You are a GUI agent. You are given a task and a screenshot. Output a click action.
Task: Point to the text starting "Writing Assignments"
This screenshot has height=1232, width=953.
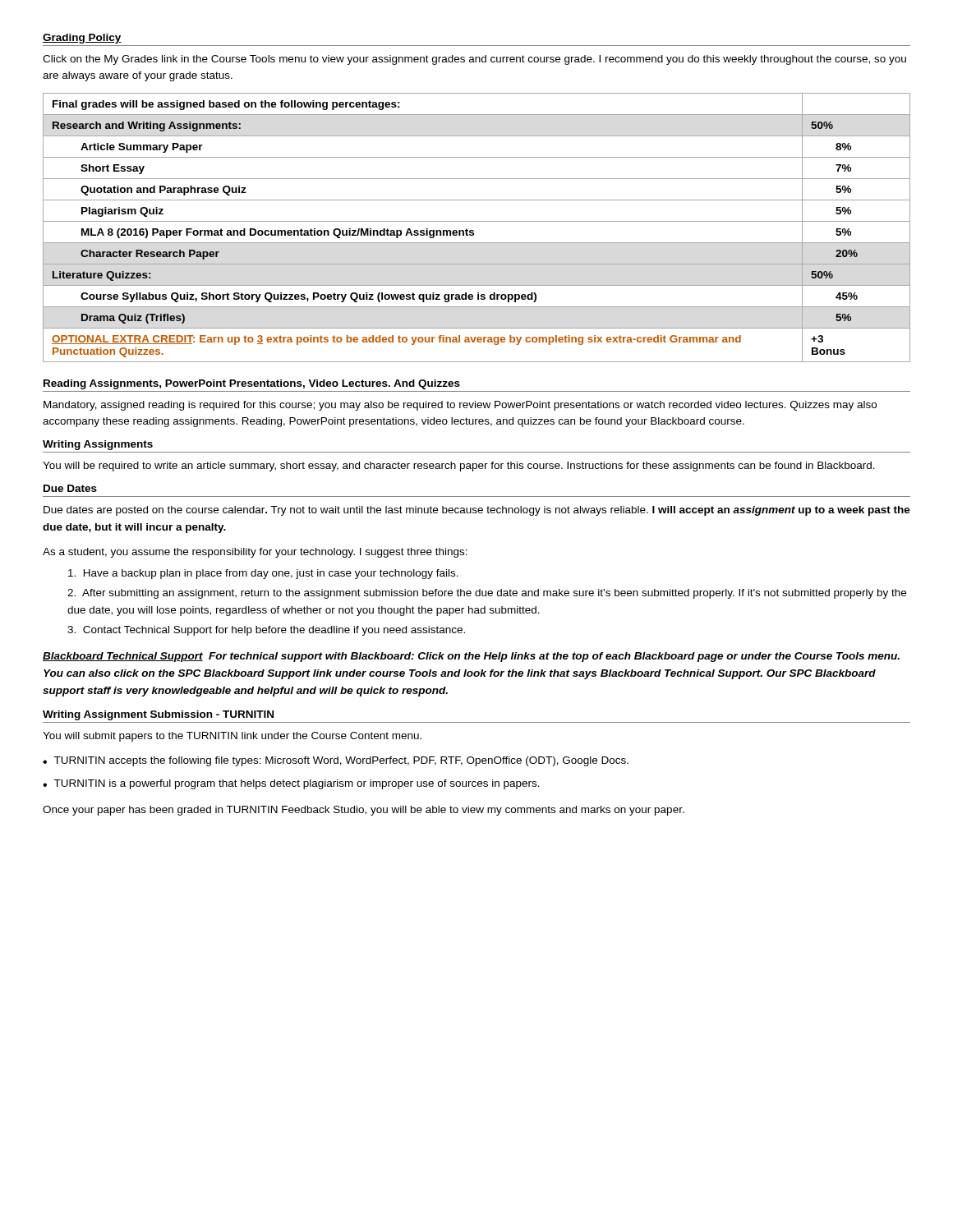pyautogui.click(x=476, y=445)
